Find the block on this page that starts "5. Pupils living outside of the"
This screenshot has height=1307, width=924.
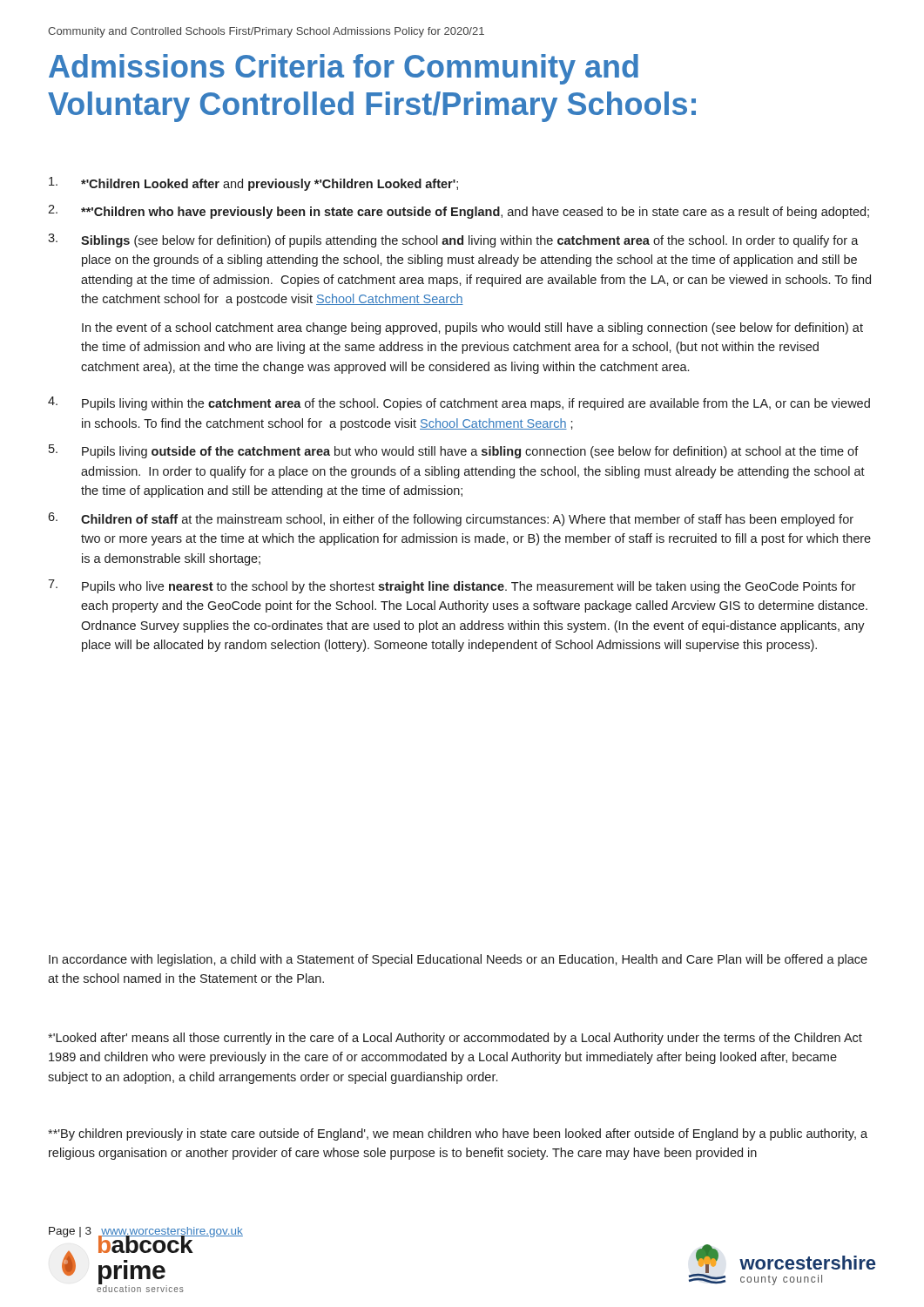coord(462,471)
